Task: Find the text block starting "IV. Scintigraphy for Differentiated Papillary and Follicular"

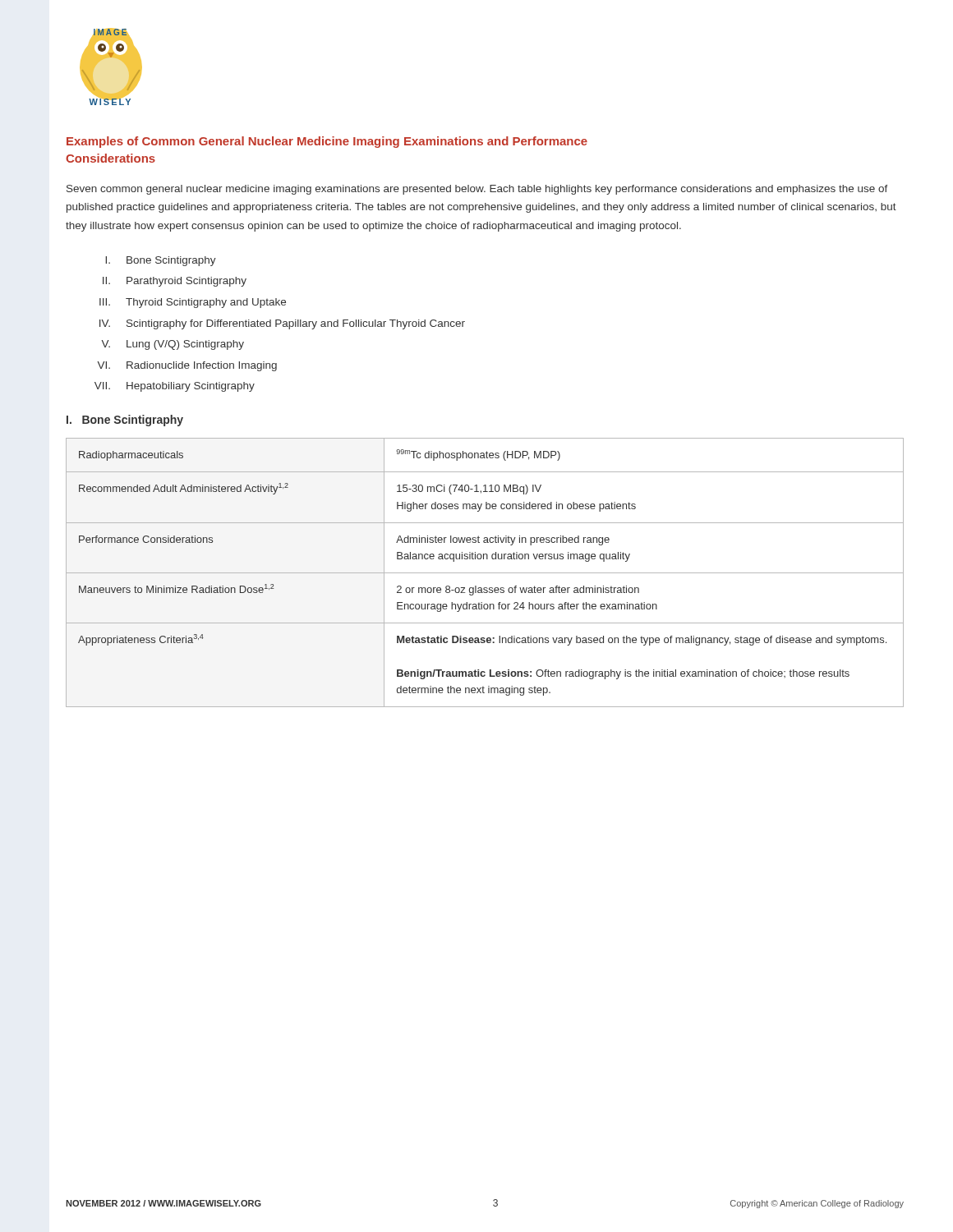Action: (282, 324)
